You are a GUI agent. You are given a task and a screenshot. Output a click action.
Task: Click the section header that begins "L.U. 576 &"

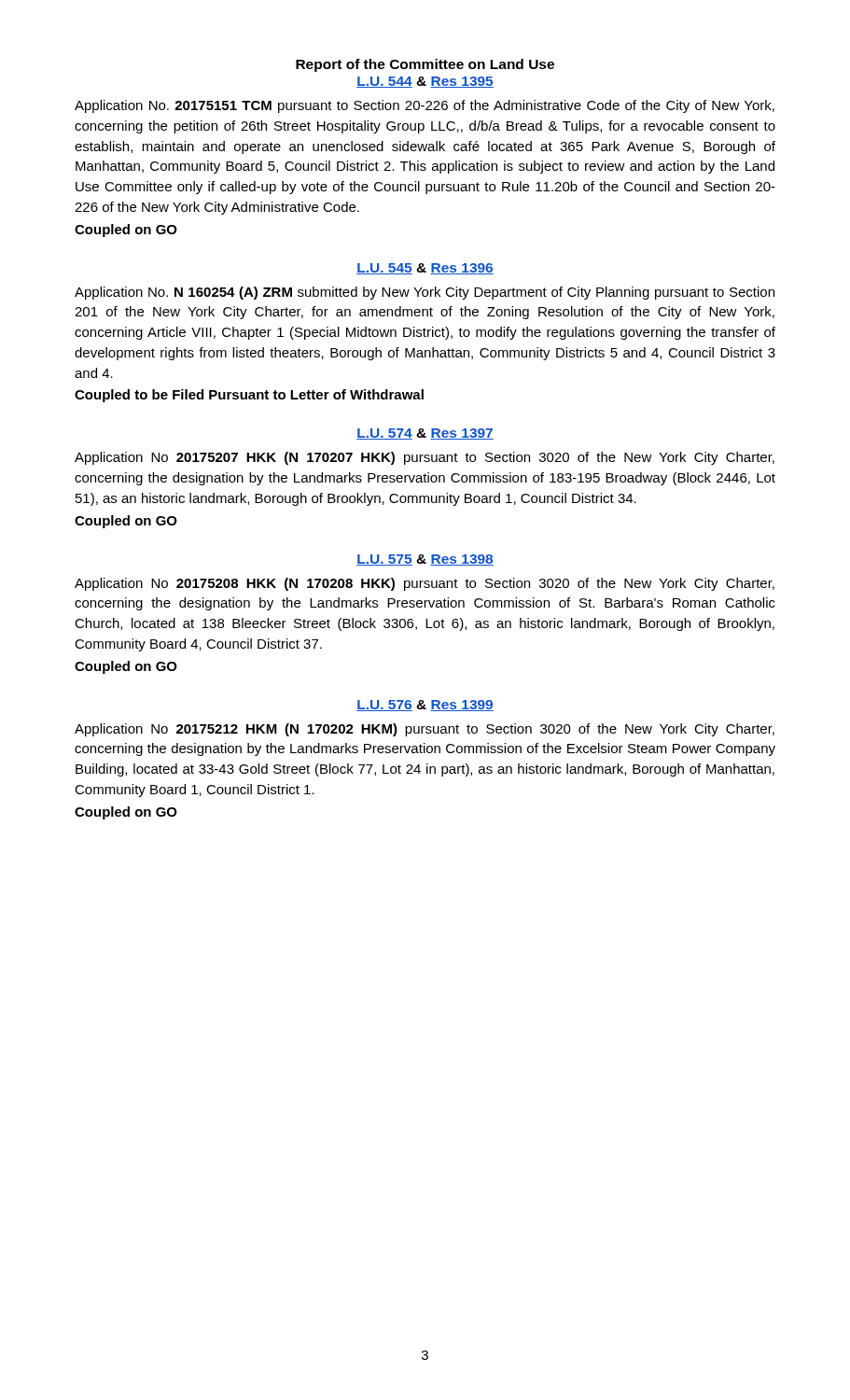[425, 704]
